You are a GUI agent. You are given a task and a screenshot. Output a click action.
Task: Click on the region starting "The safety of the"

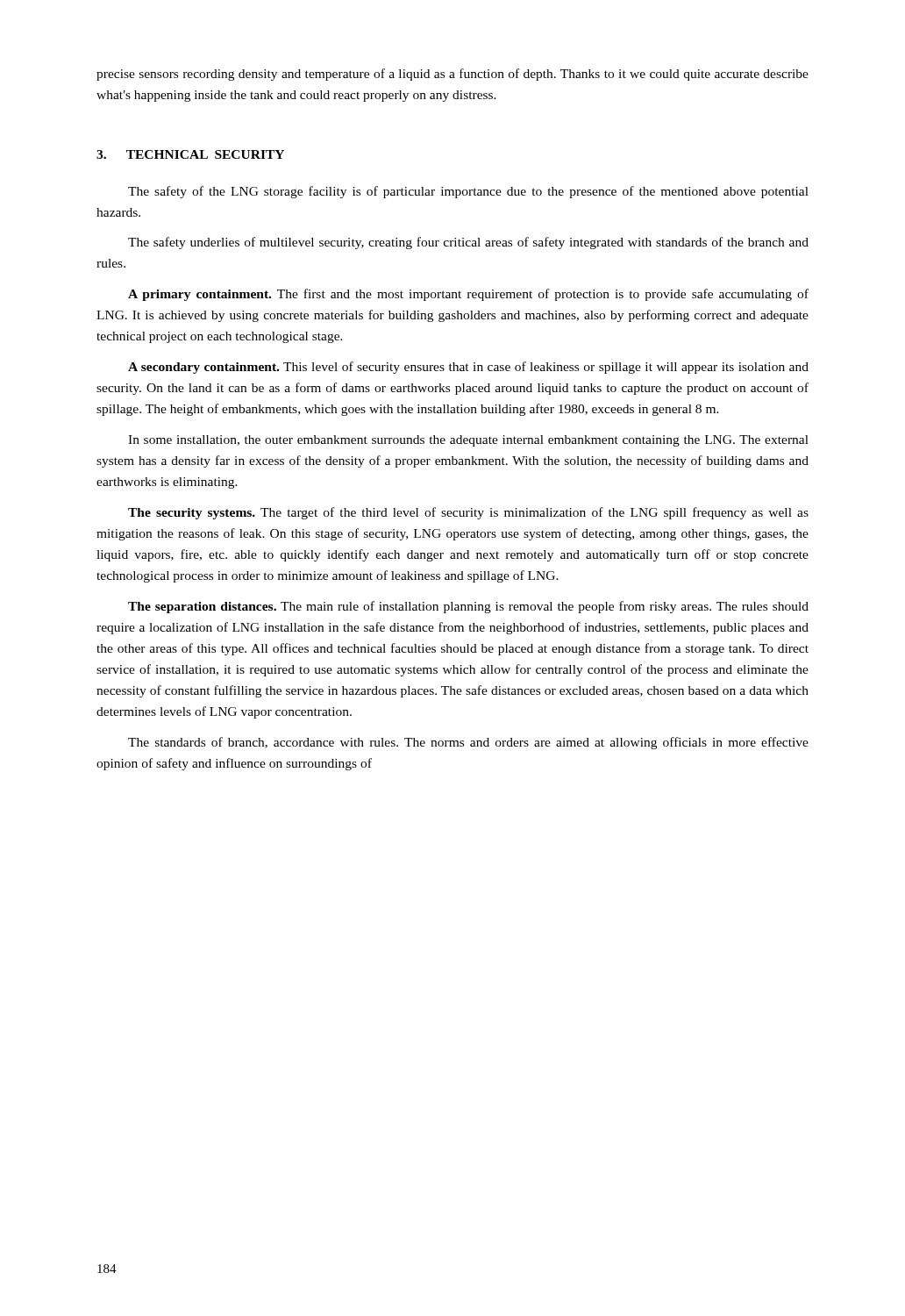452,201
